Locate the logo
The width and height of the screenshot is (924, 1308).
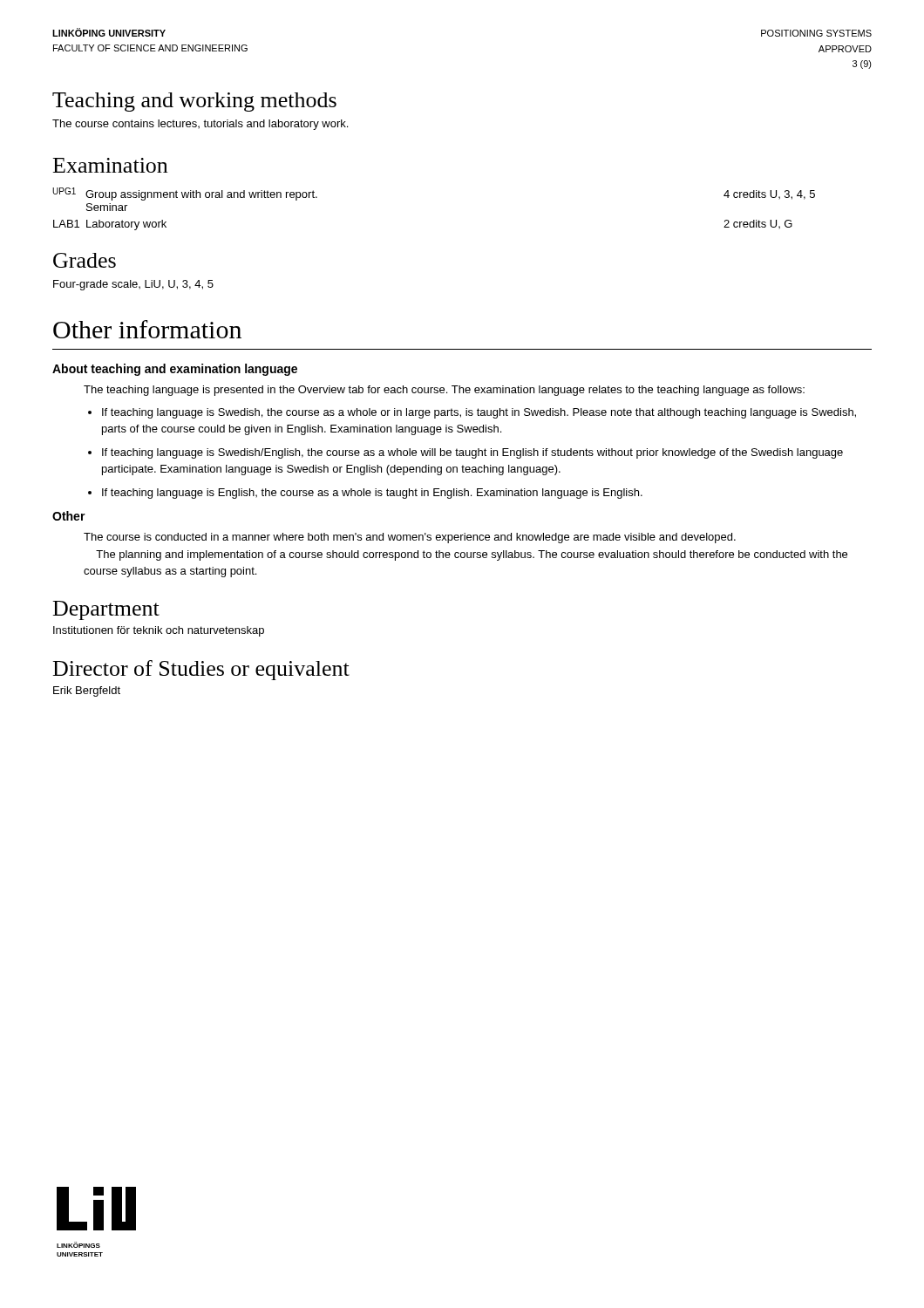click(105, 1223)
